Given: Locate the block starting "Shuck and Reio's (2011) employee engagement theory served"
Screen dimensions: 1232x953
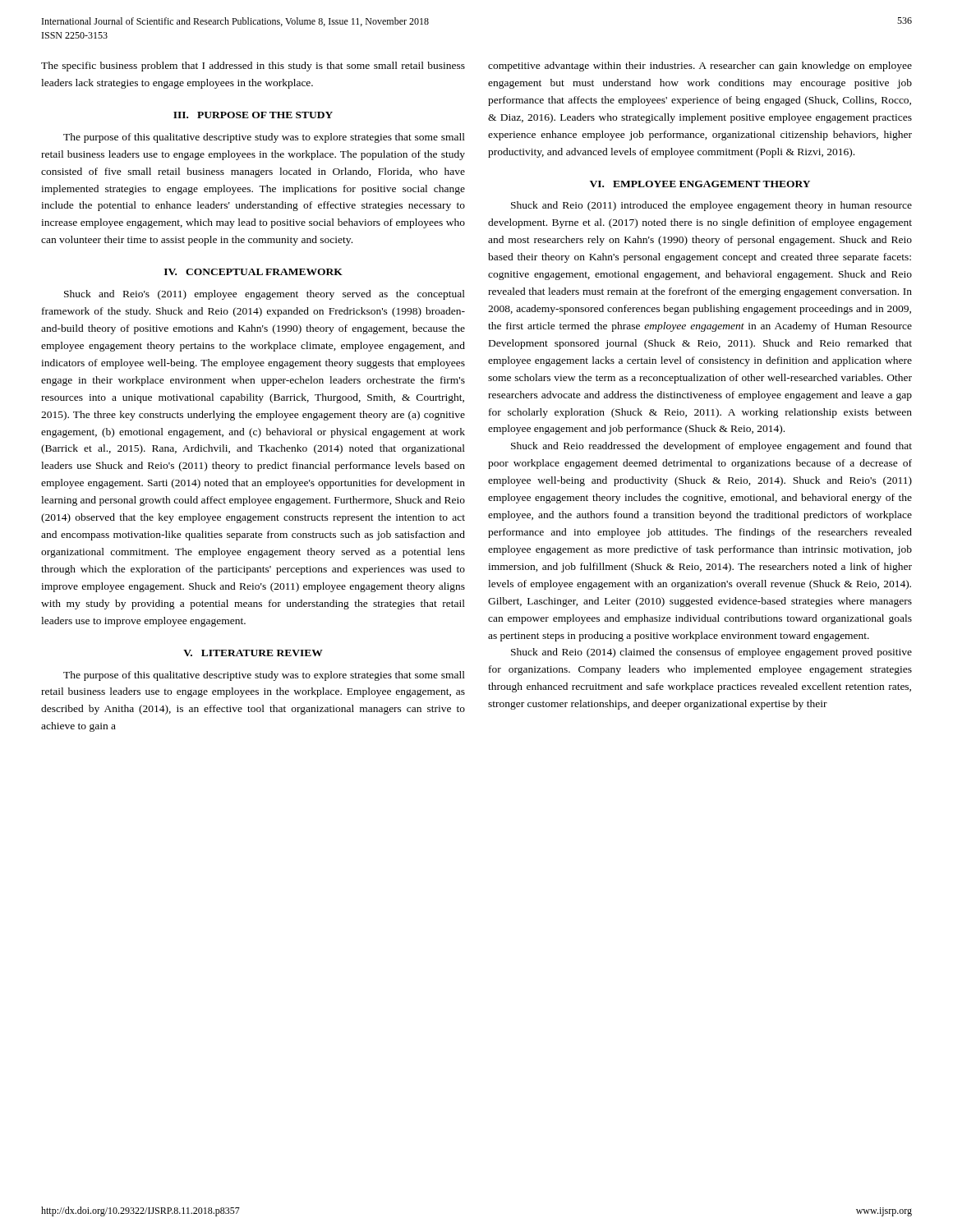Looking at the screenshot, I should point(253,458).
